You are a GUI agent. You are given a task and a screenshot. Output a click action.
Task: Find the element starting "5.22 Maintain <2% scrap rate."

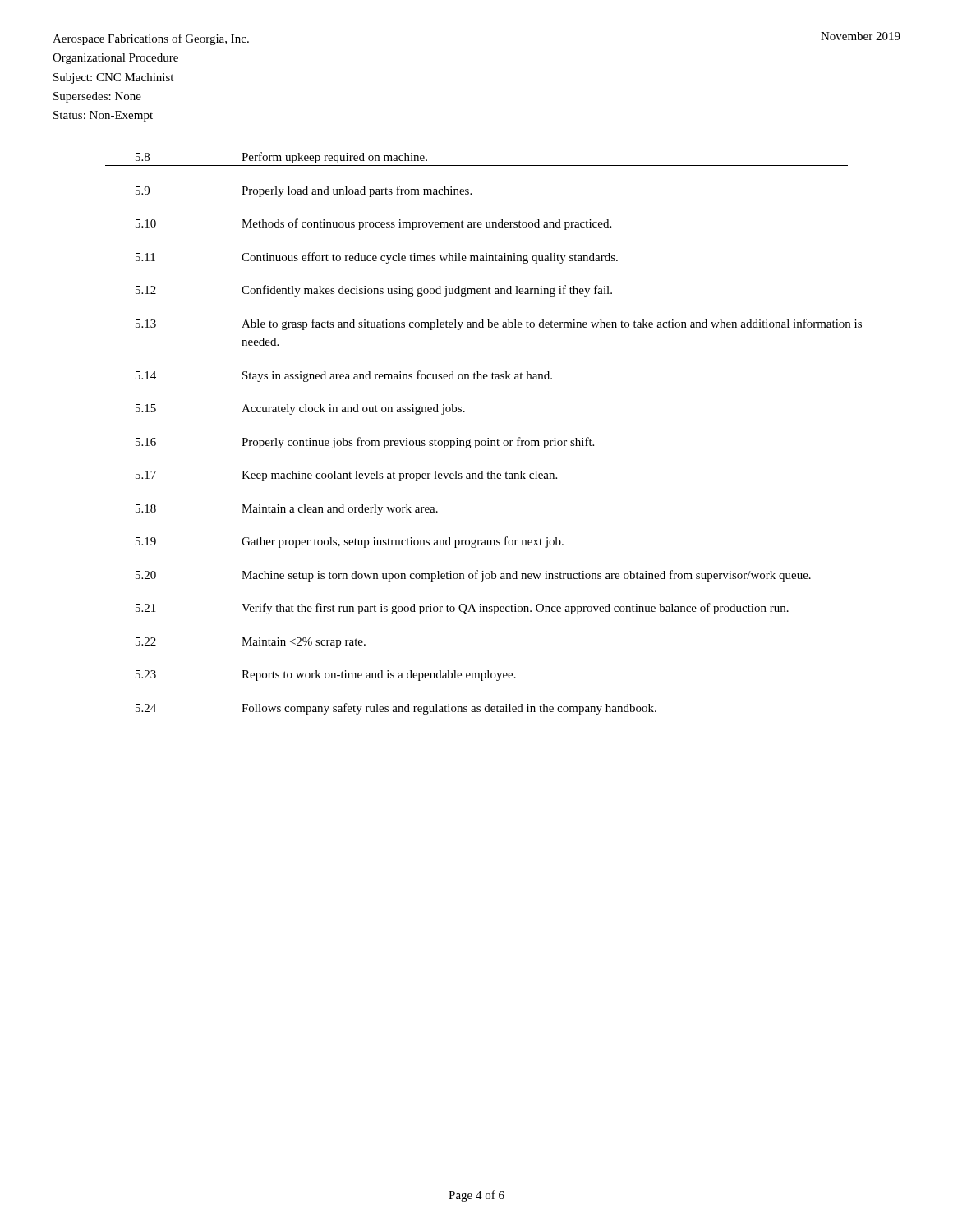coord(251,643)
